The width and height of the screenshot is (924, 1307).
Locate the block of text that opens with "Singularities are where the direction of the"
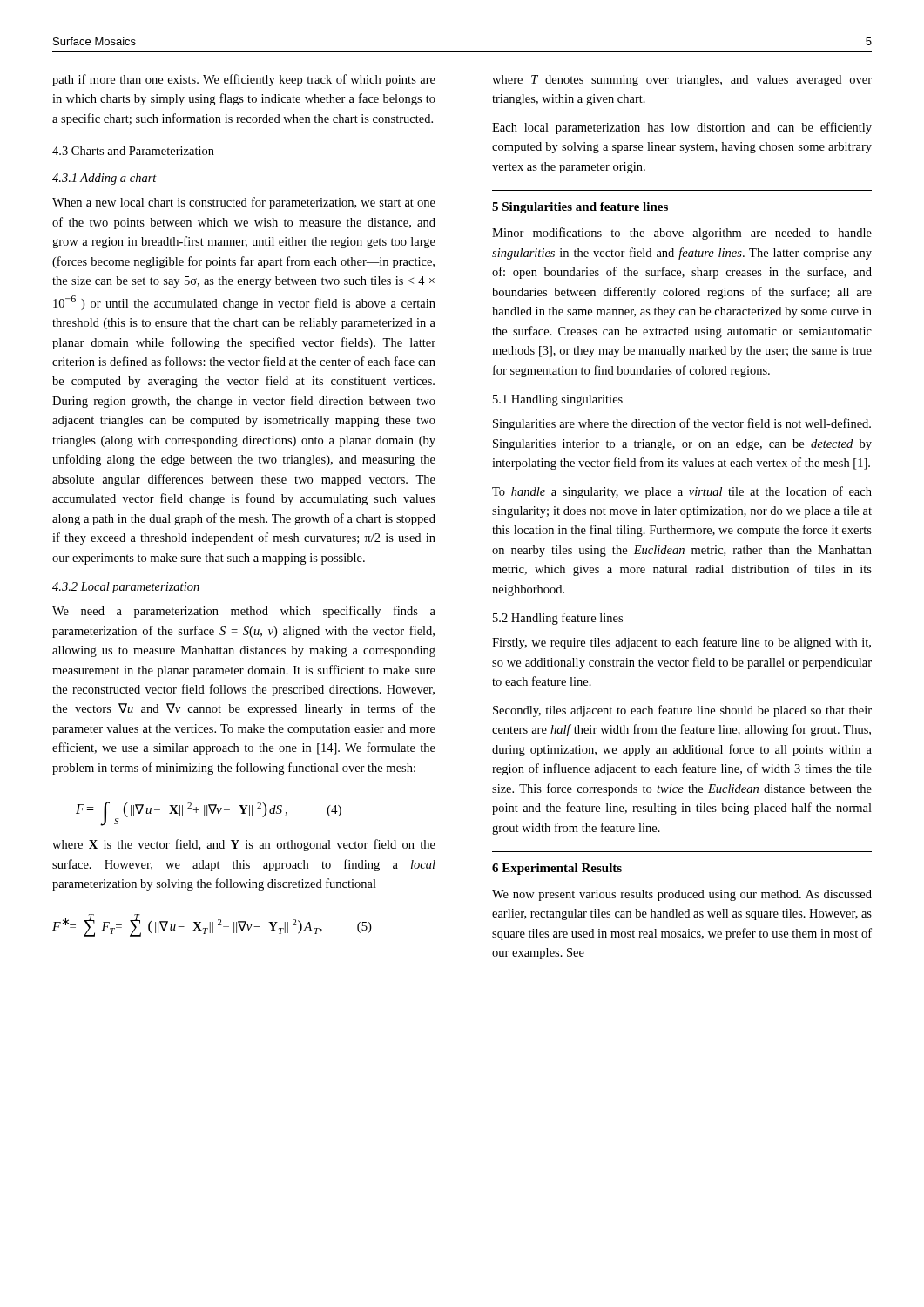point(682,506)
